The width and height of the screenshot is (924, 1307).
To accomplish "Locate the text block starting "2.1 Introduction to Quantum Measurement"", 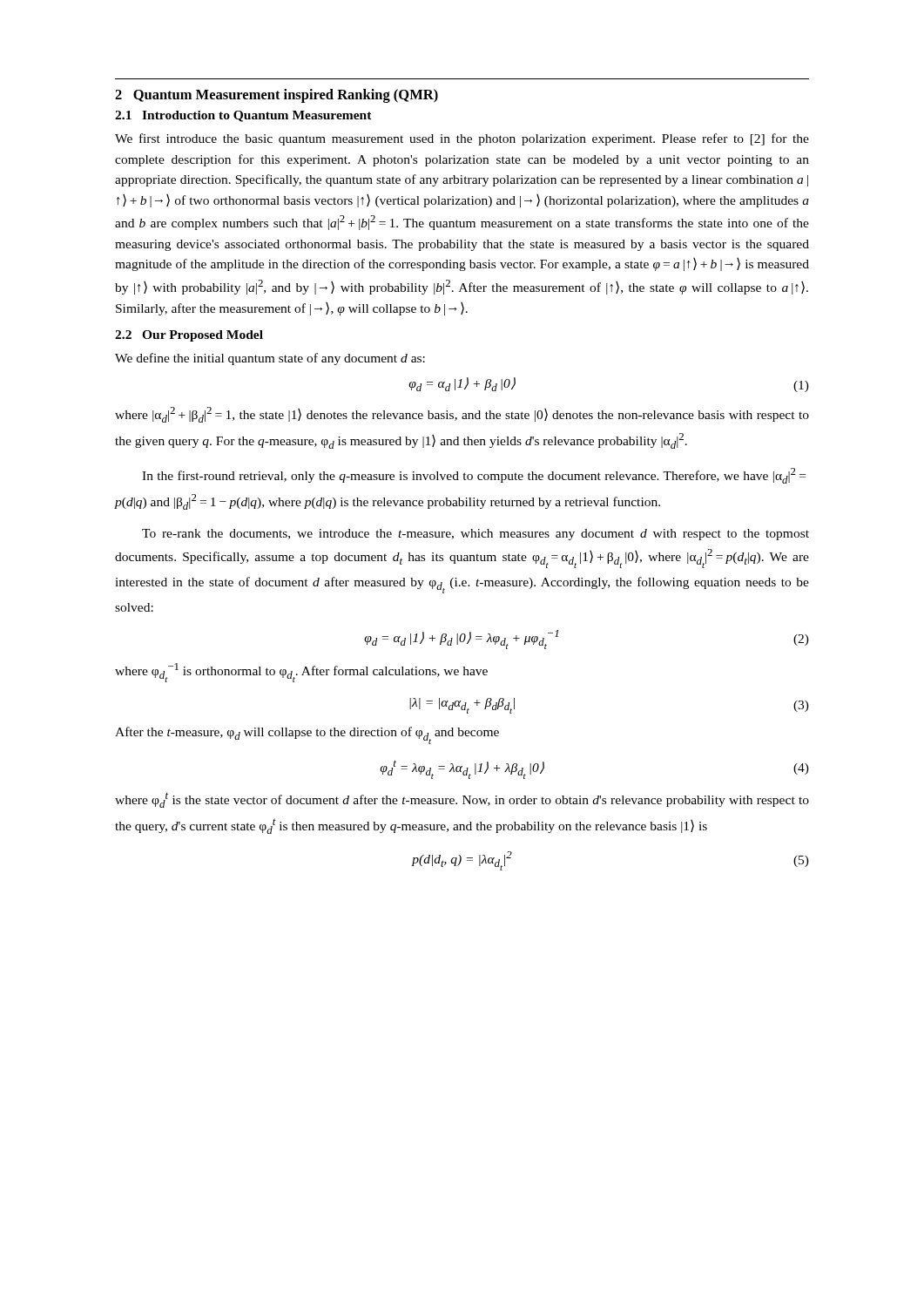I will coord(243,116).
